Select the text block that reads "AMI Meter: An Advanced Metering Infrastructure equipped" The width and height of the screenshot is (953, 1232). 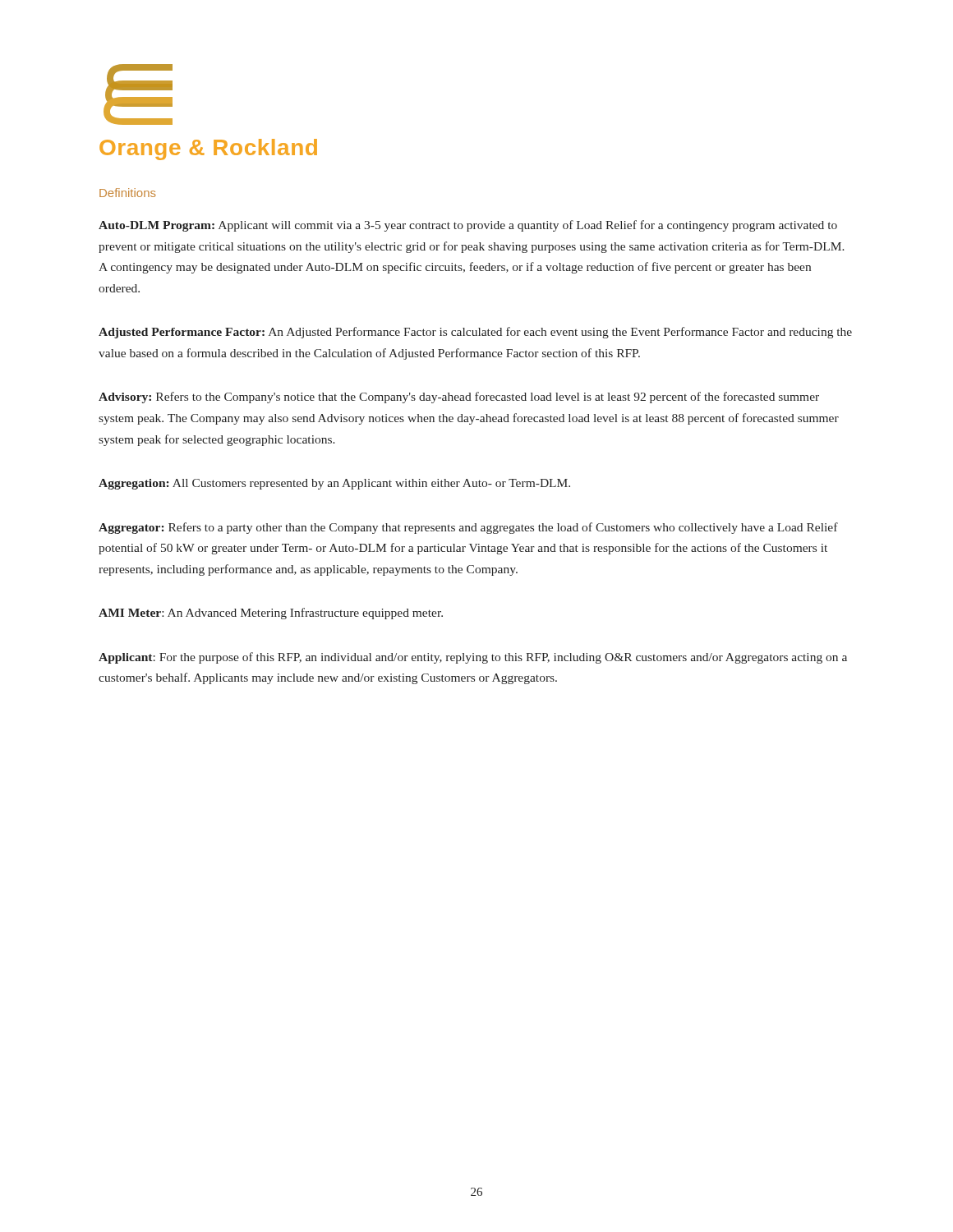tap(271, 614)
